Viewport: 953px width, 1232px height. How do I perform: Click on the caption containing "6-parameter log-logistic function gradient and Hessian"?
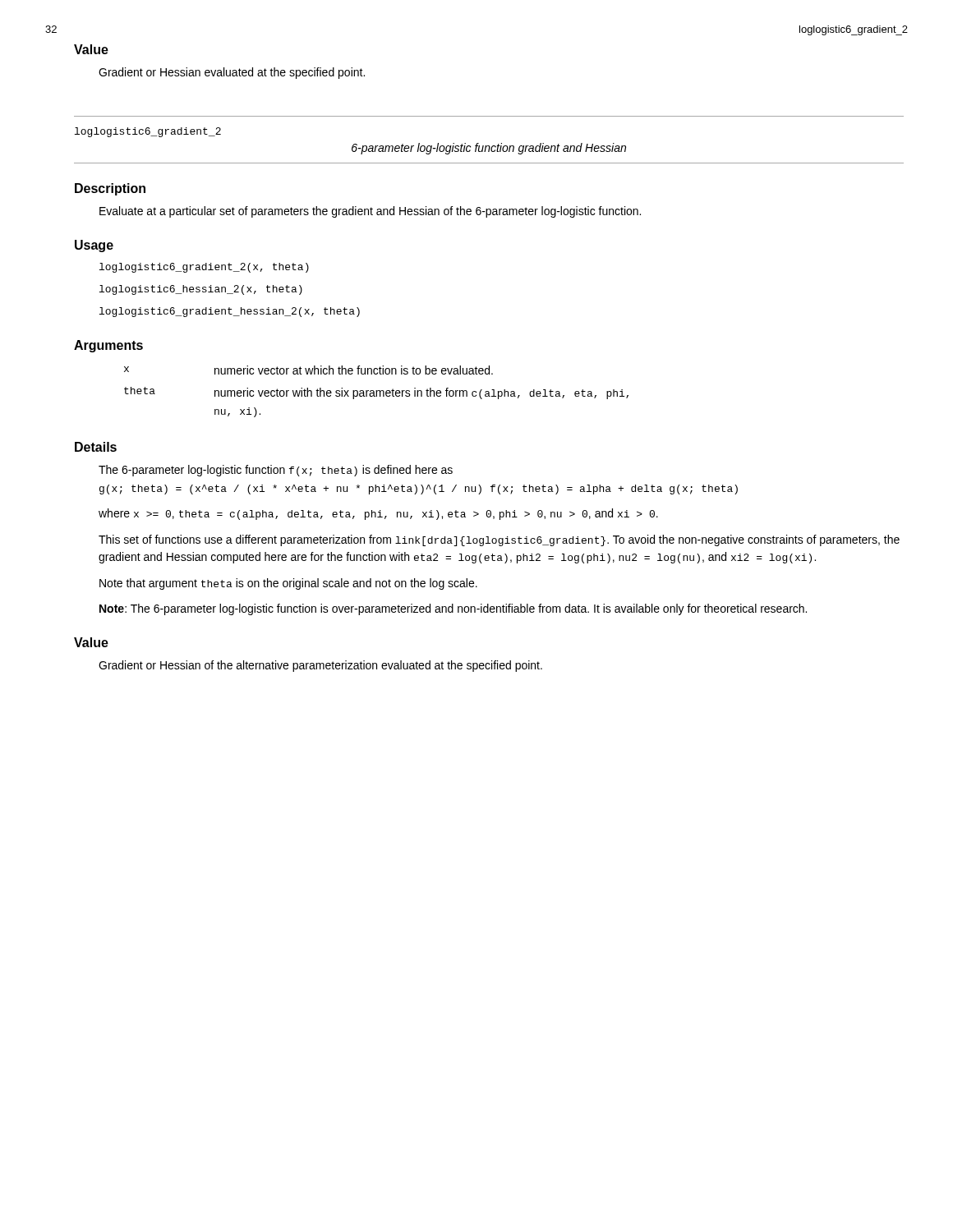[489, 148]
